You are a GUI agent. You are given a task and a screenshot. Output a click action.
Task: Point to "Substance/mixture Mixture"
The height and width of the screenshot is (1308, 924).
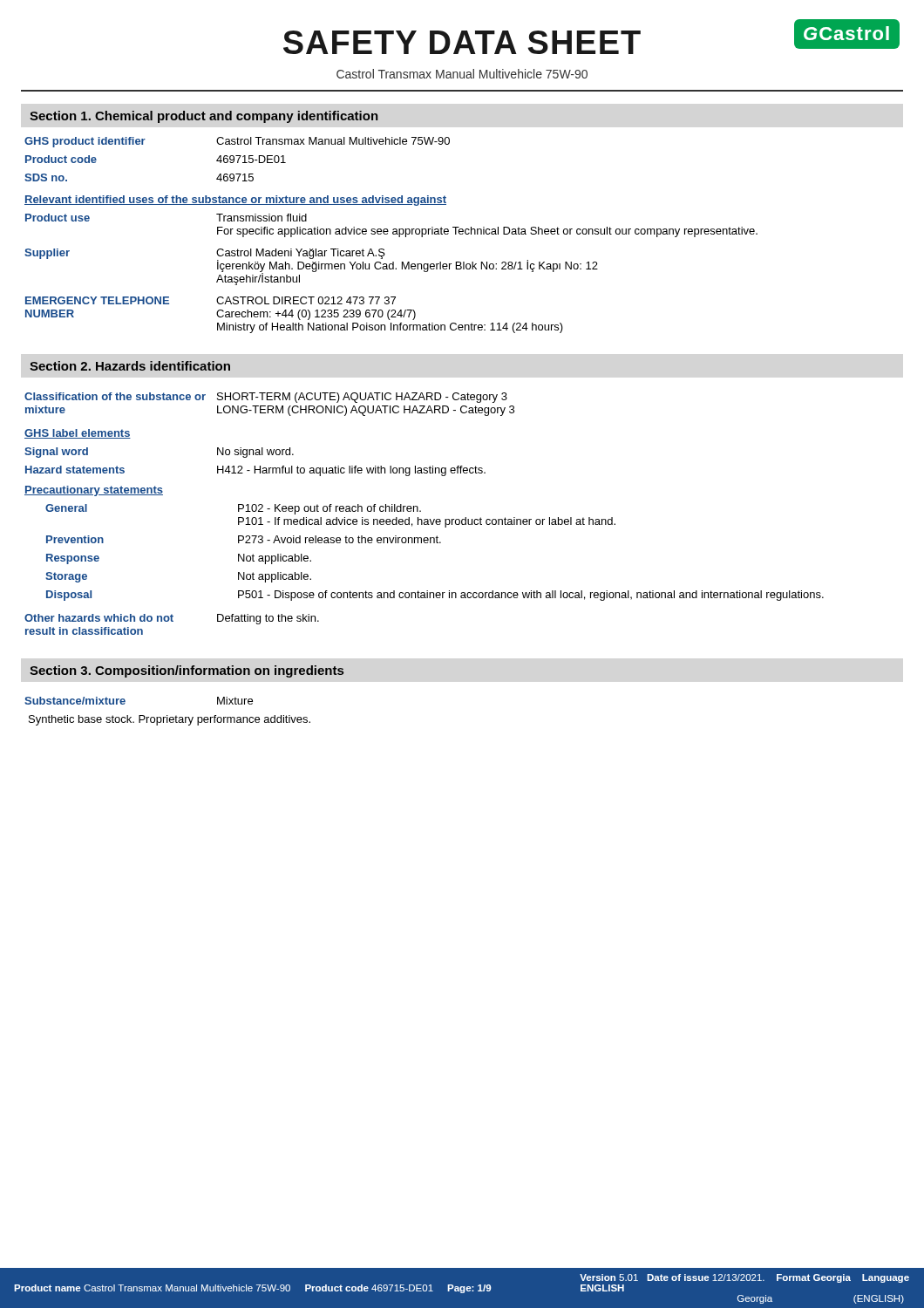pyautogui.click(x=72, y=700)
